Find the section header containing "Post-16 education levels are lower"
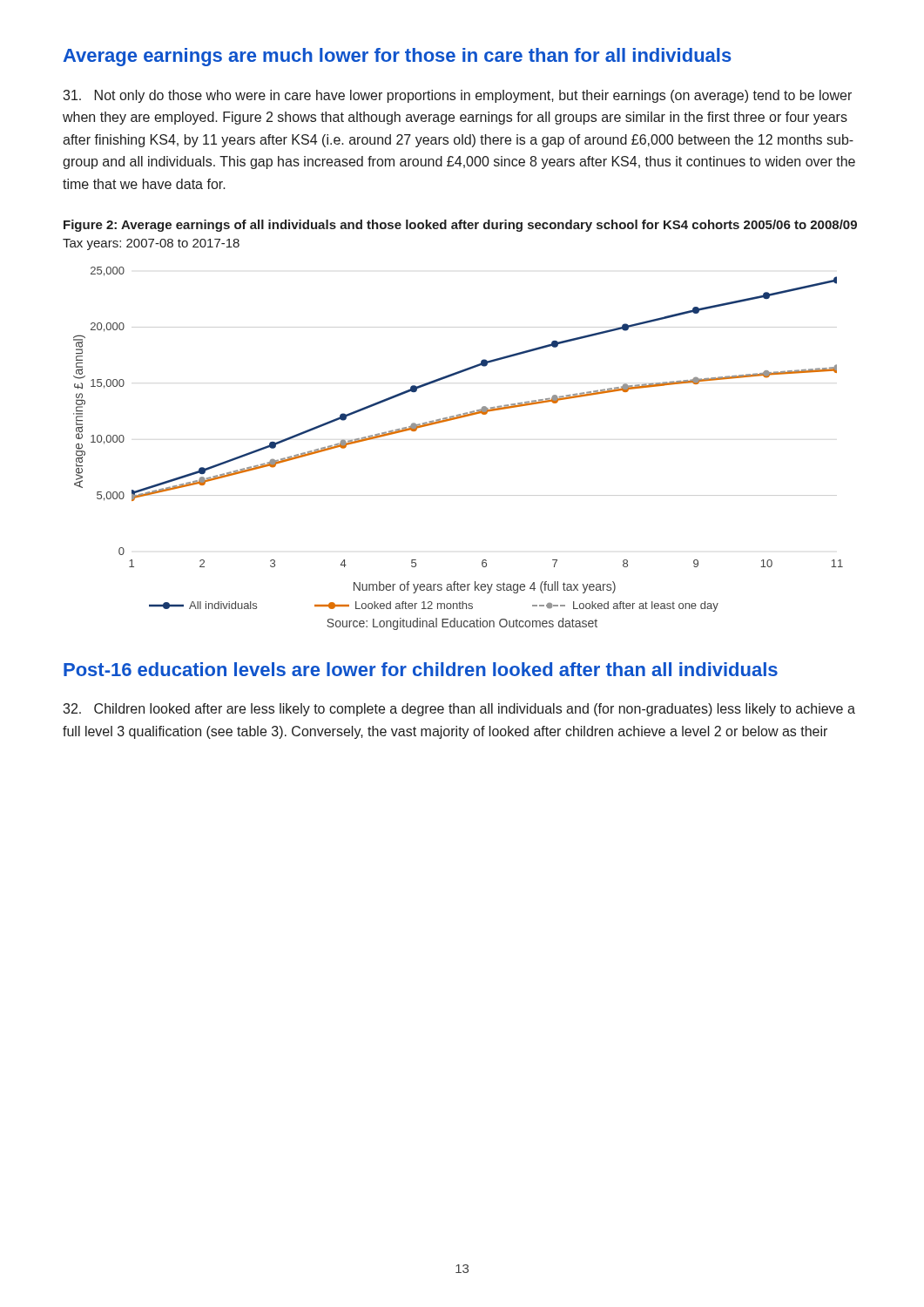This screenshot has height=1307, width=924. pyautogui.click(x=420, y=669)
